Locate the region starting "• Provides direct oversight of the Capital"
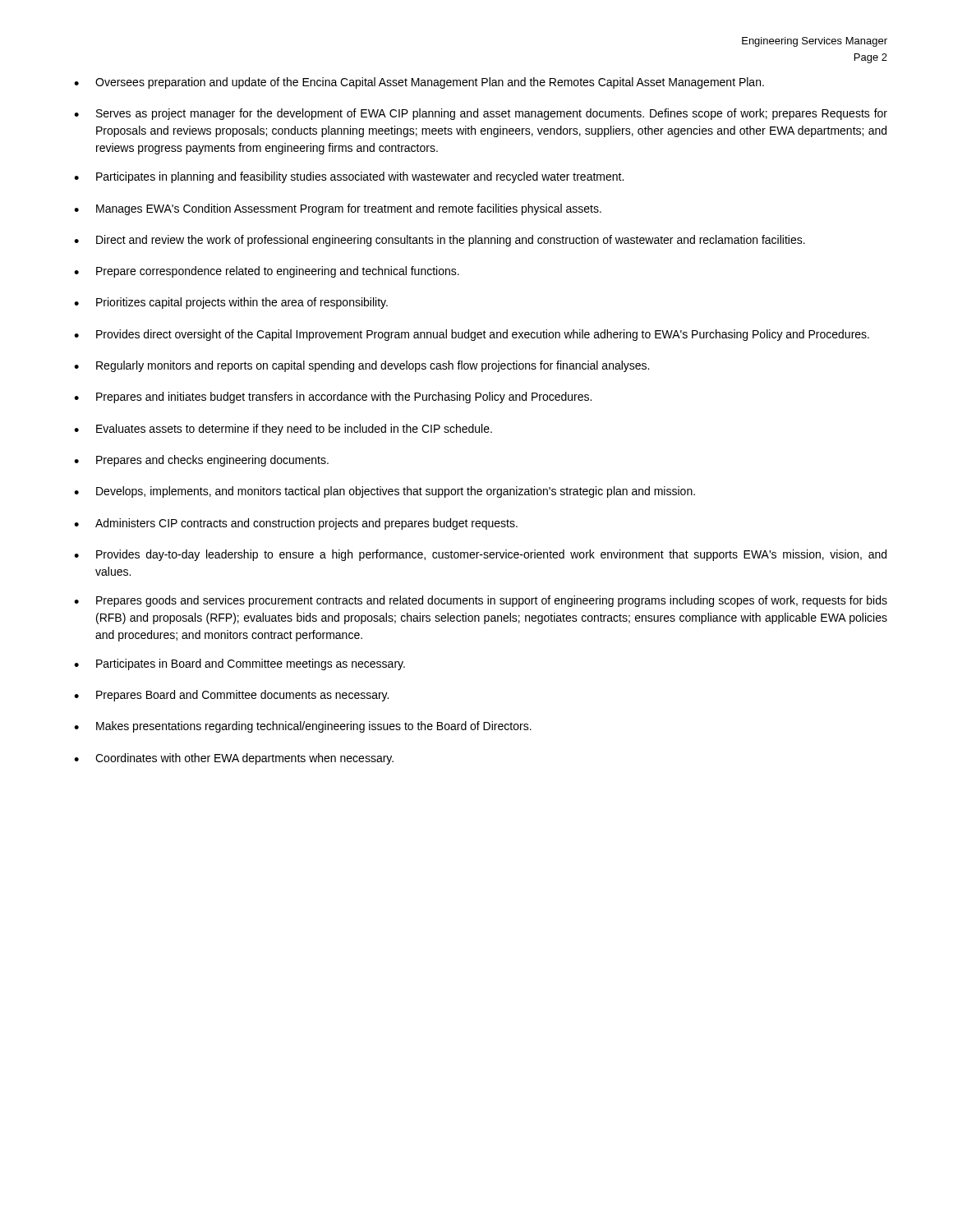The width and height of the screenshot is (953, 1232). 481,336
